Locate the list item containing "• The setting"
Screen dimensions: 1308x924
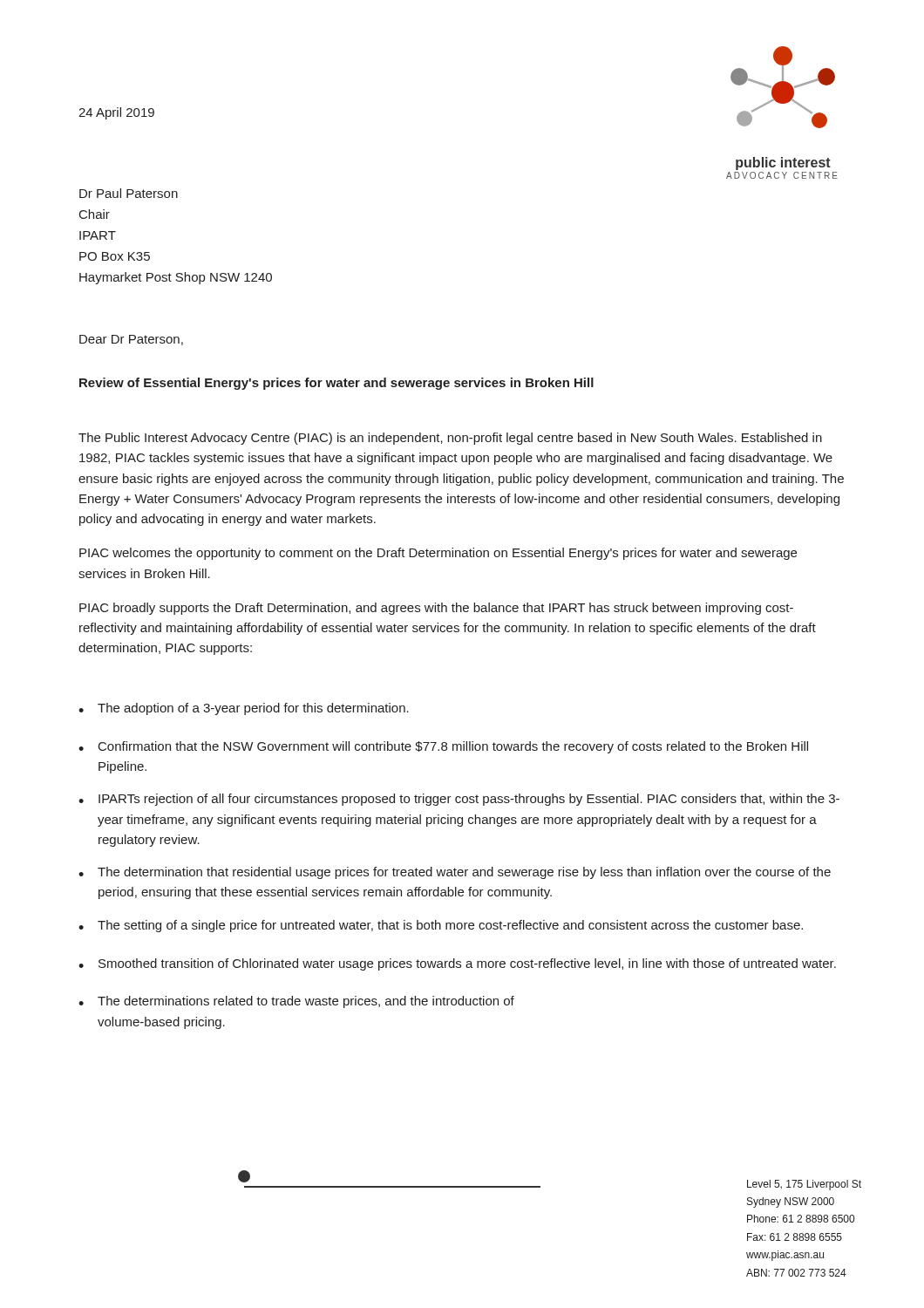coord(462,927)
